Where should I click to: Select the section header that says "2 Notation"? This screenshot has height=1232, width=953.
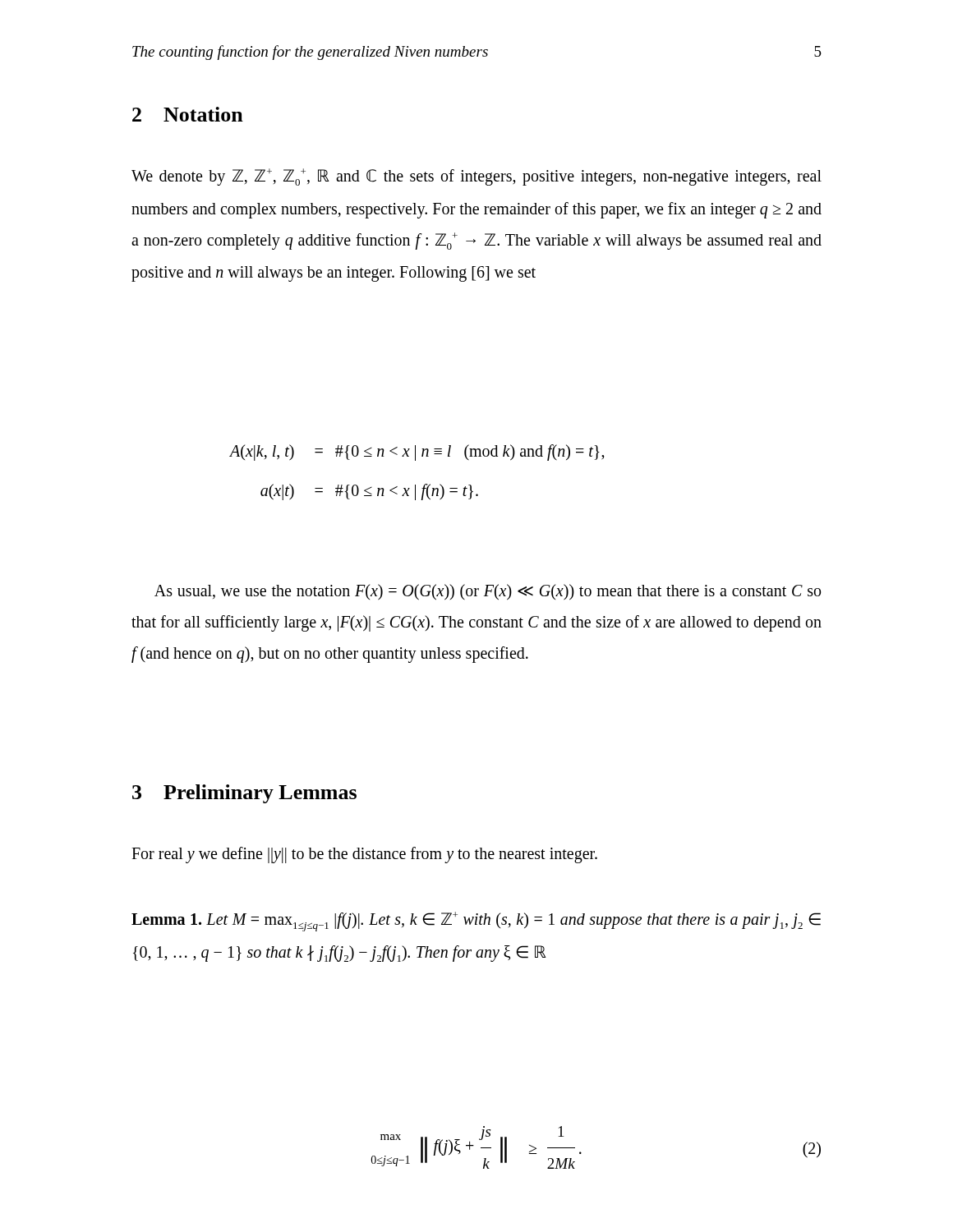coord(187,115)
